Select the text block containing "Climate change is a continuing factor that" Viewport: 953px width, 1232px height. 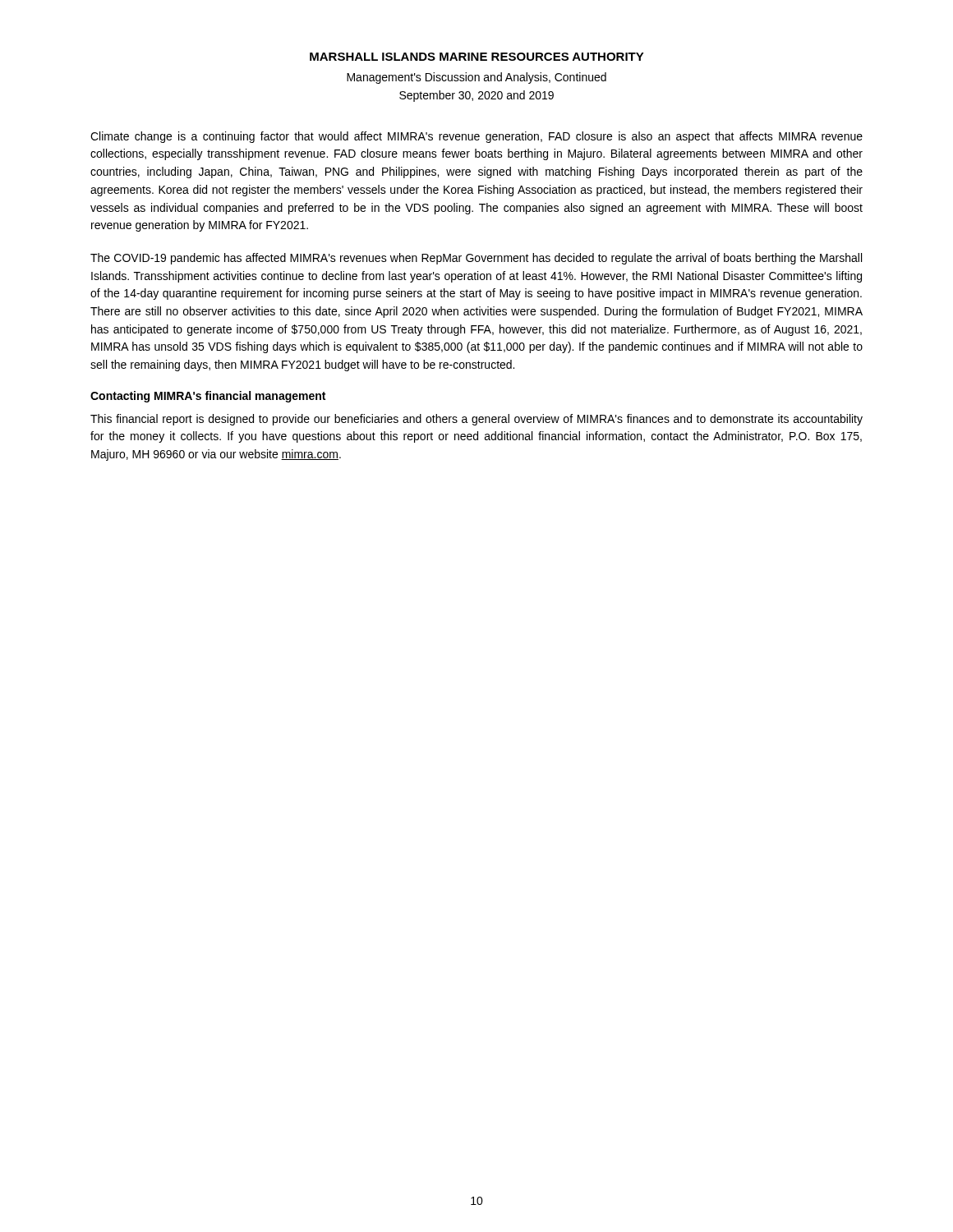click(476, 181)
